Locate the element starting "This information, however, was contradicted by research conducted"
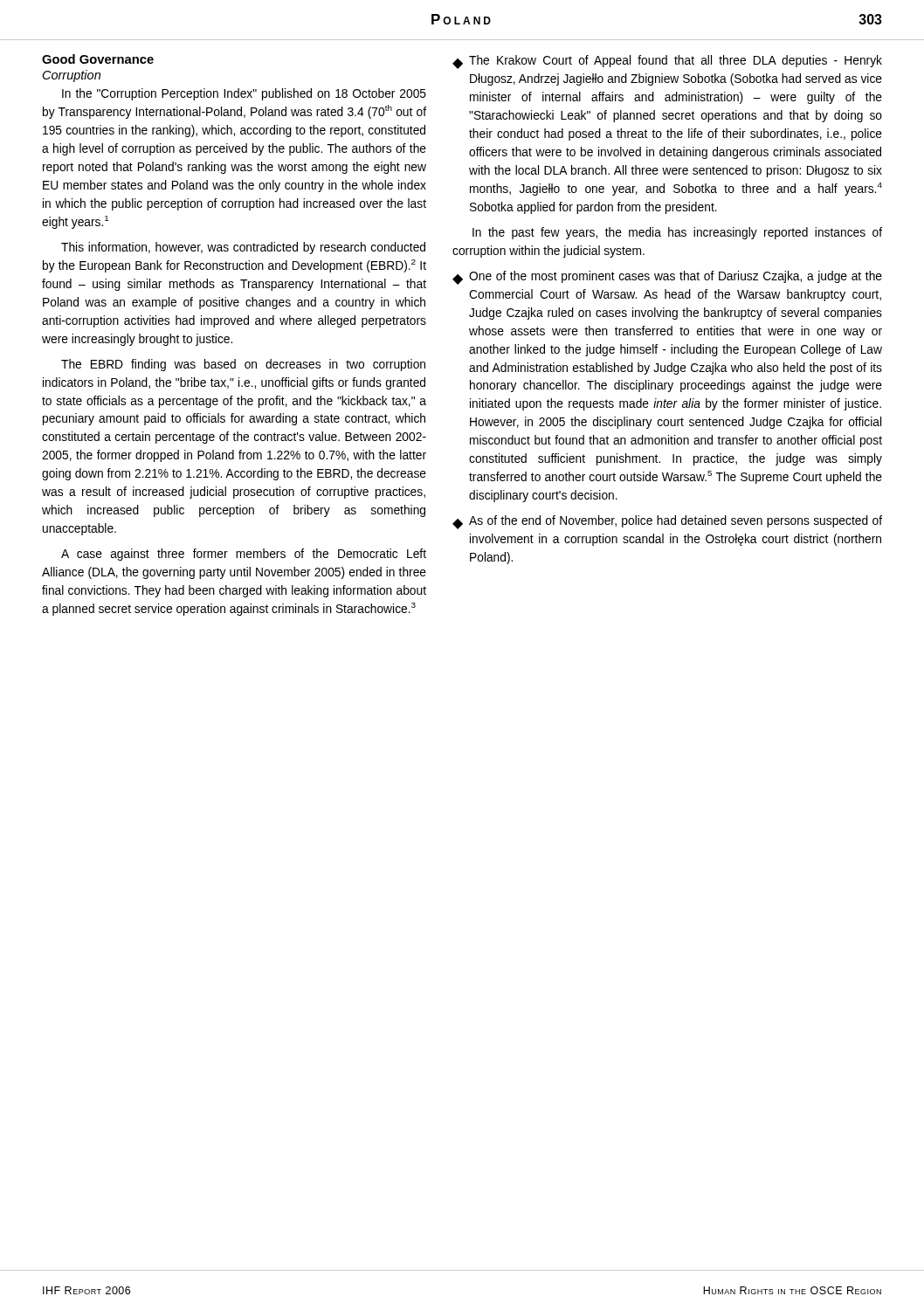 234,293
